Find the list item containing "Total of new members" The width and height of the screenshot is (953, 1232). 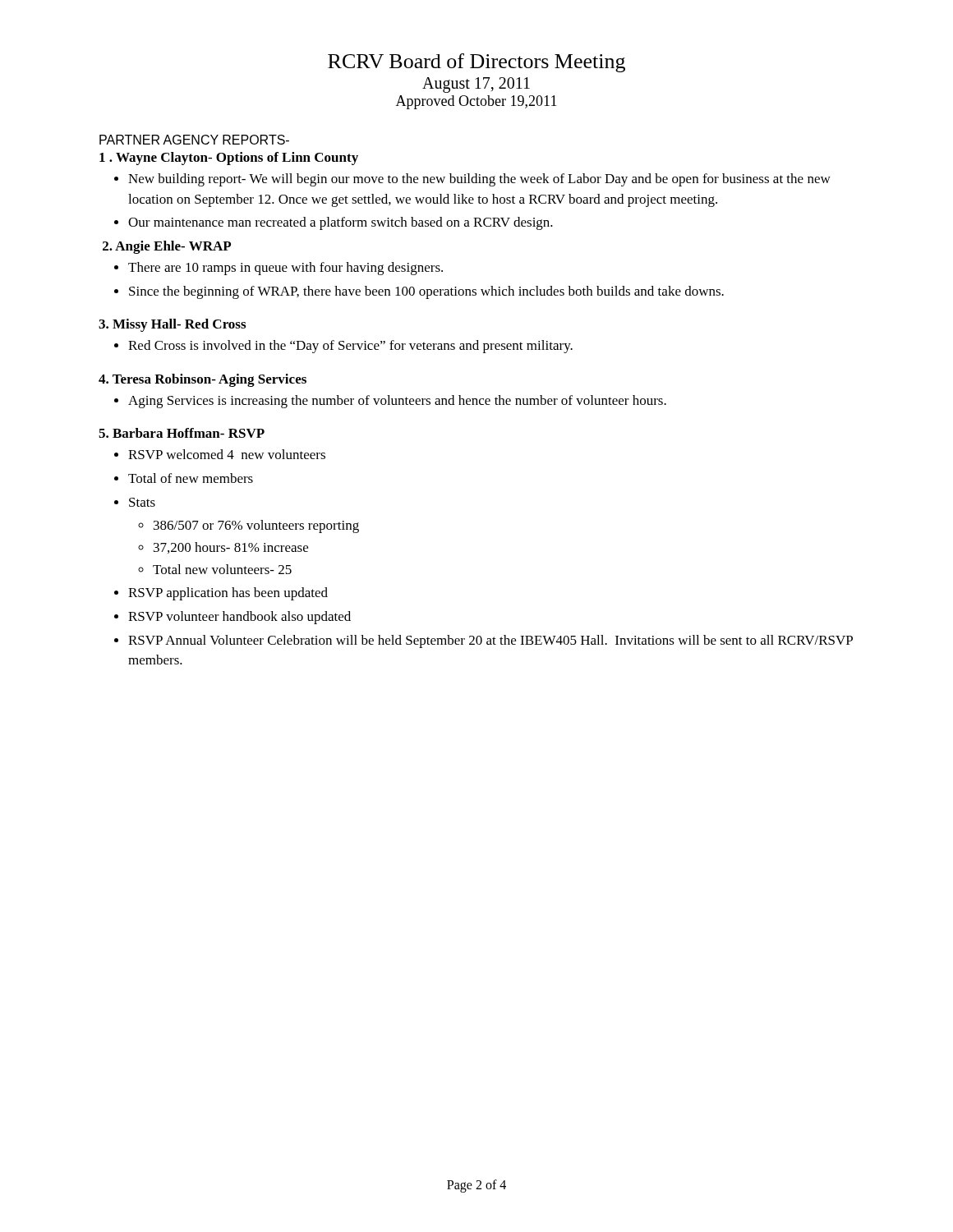(191, 479)
